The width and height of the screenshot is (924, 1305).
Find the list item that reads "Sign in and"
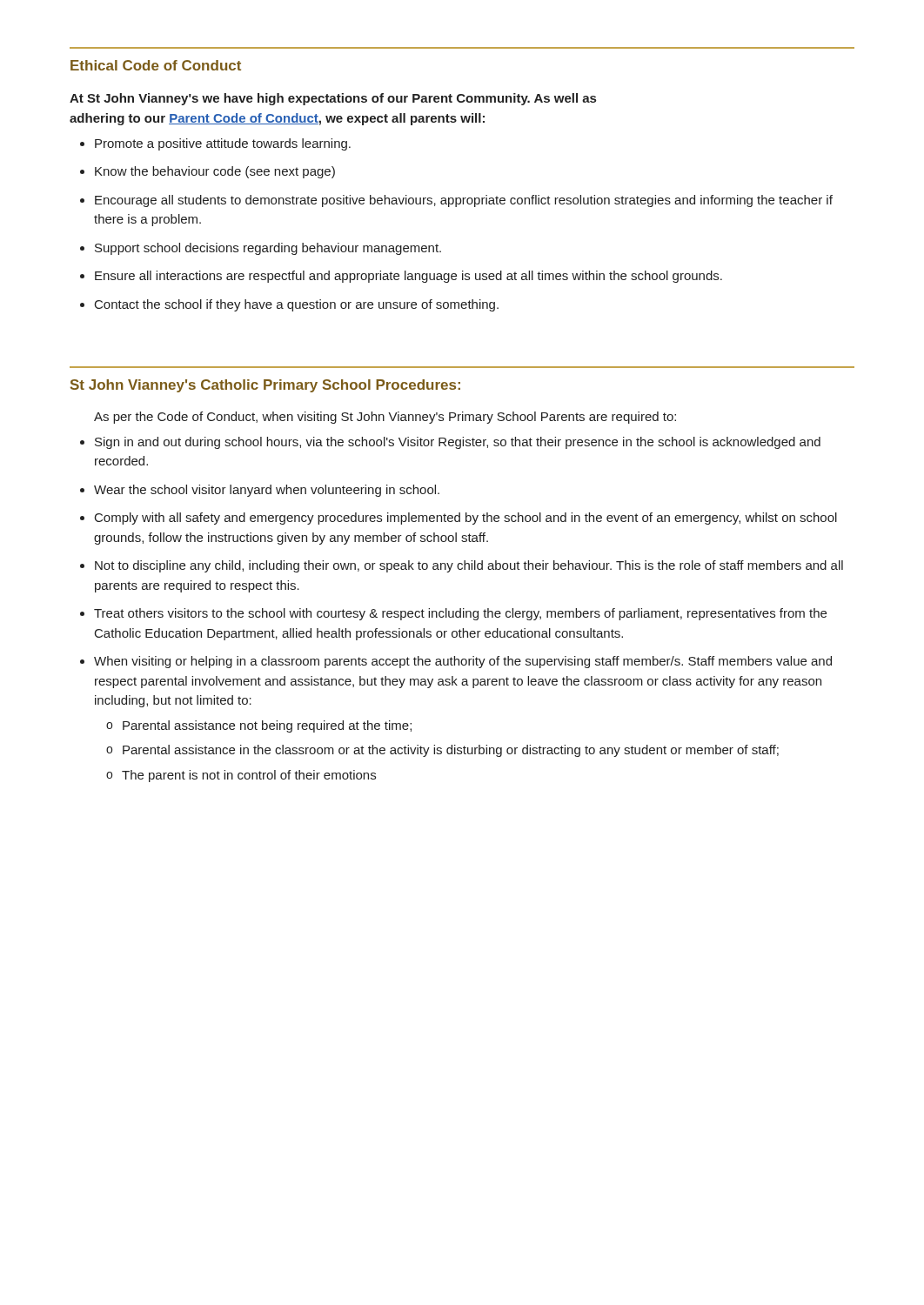tap(474, 452)
